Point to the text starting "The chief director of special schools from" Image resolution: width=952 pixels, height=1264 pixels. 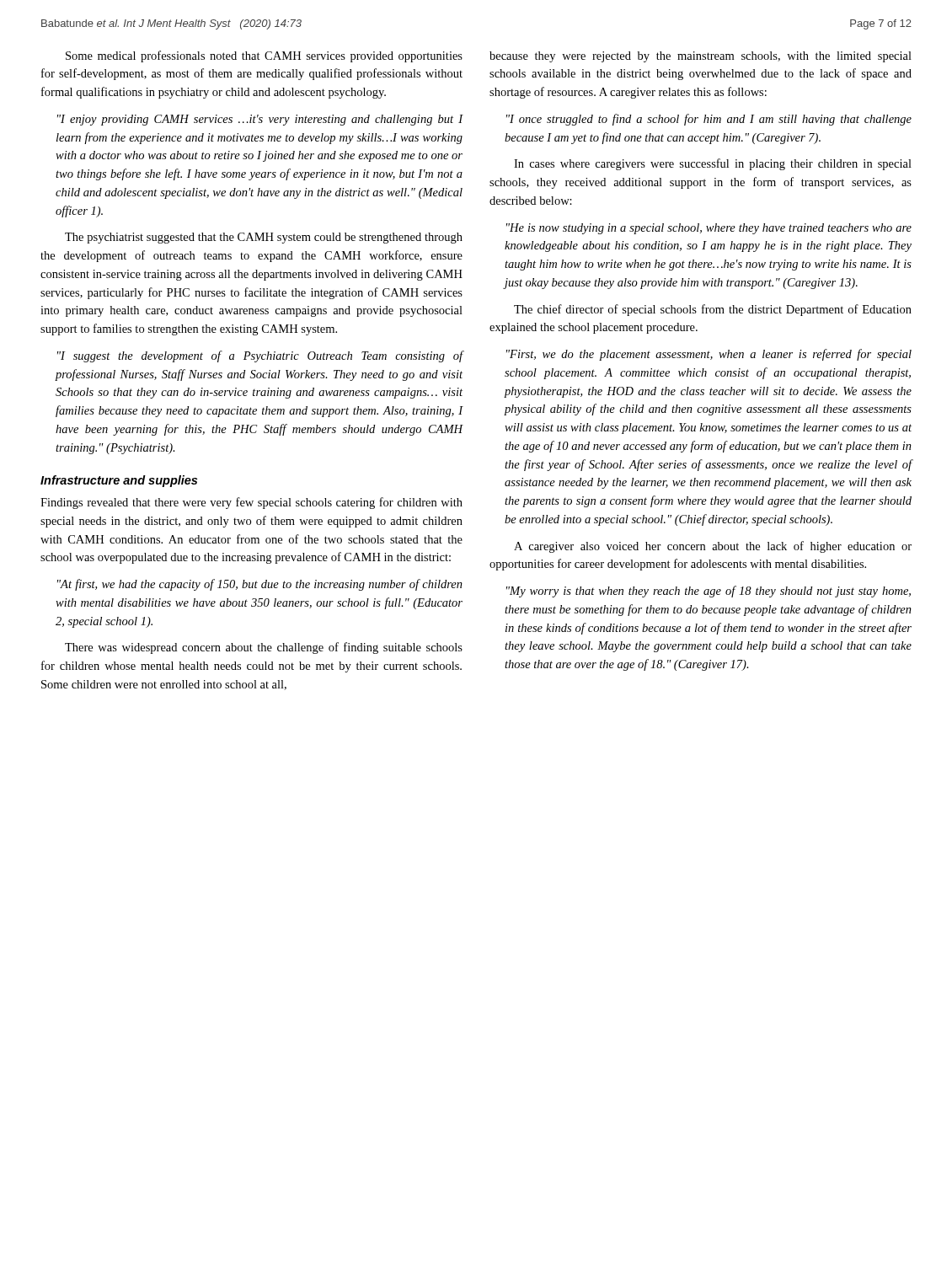pyautogui.click(x=701, y=319)
